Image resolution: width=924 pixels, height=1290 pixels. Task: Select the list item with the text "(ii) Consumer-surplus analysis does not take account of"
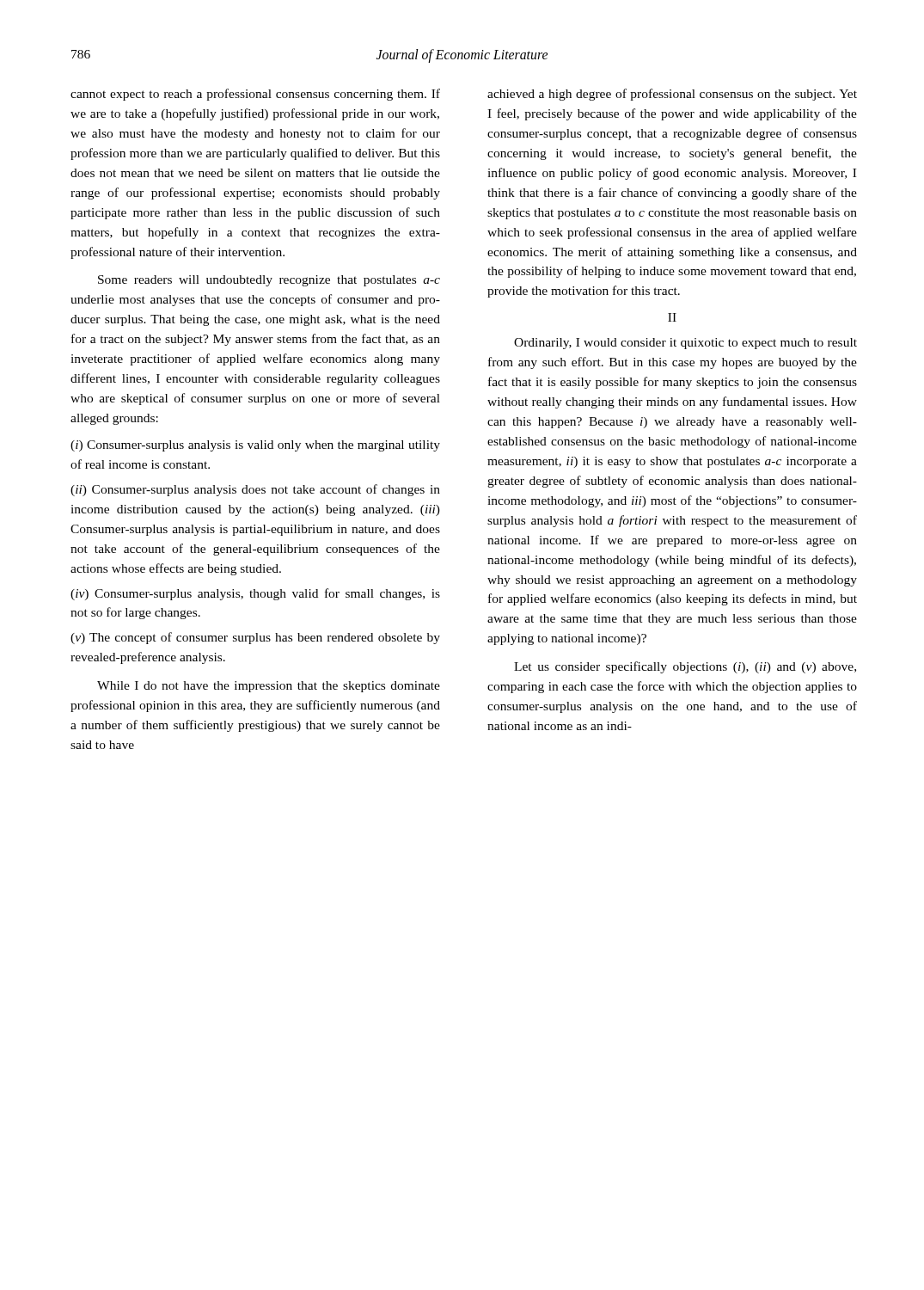255,529
